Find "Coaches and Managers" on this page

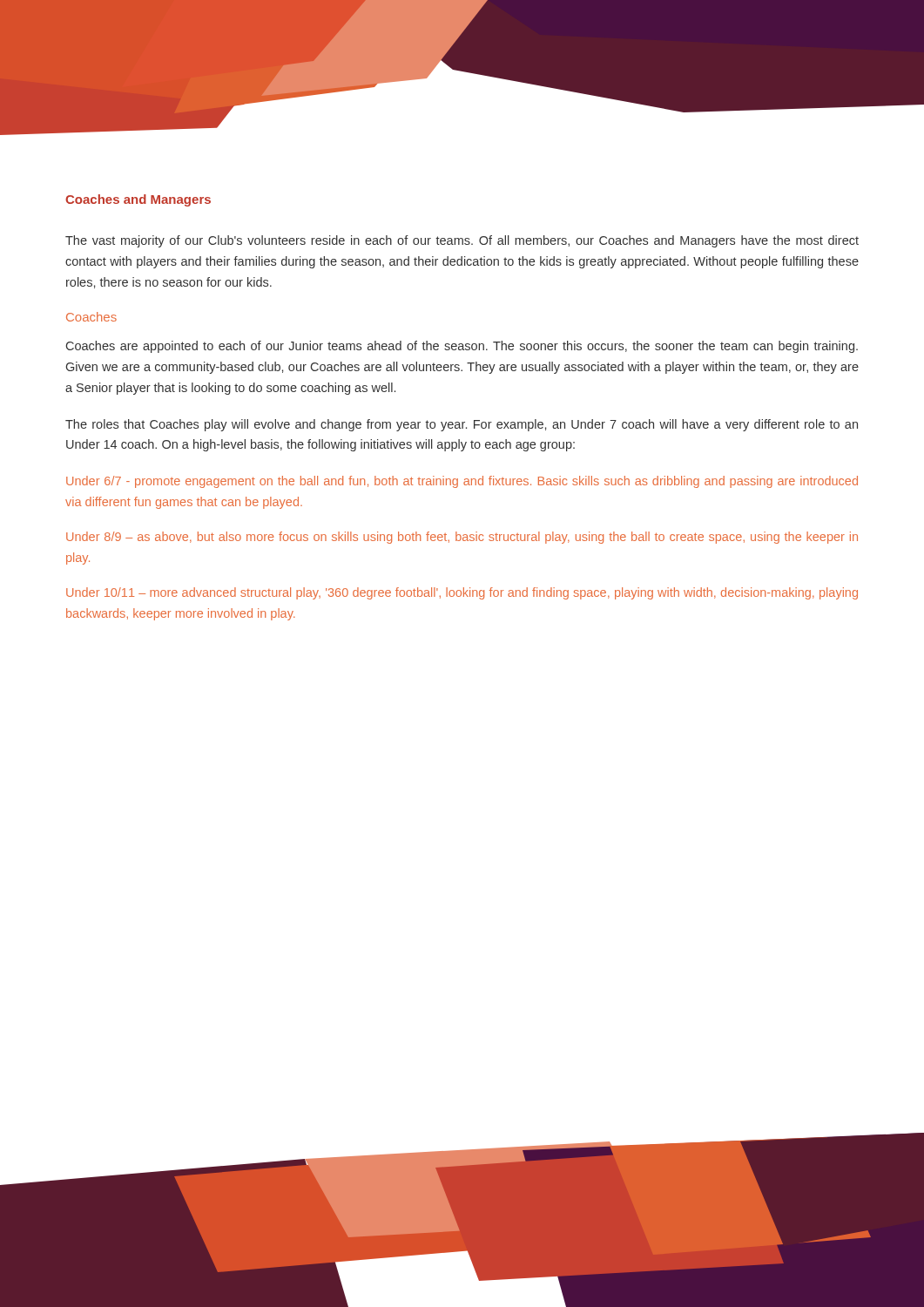click(138, 199)
